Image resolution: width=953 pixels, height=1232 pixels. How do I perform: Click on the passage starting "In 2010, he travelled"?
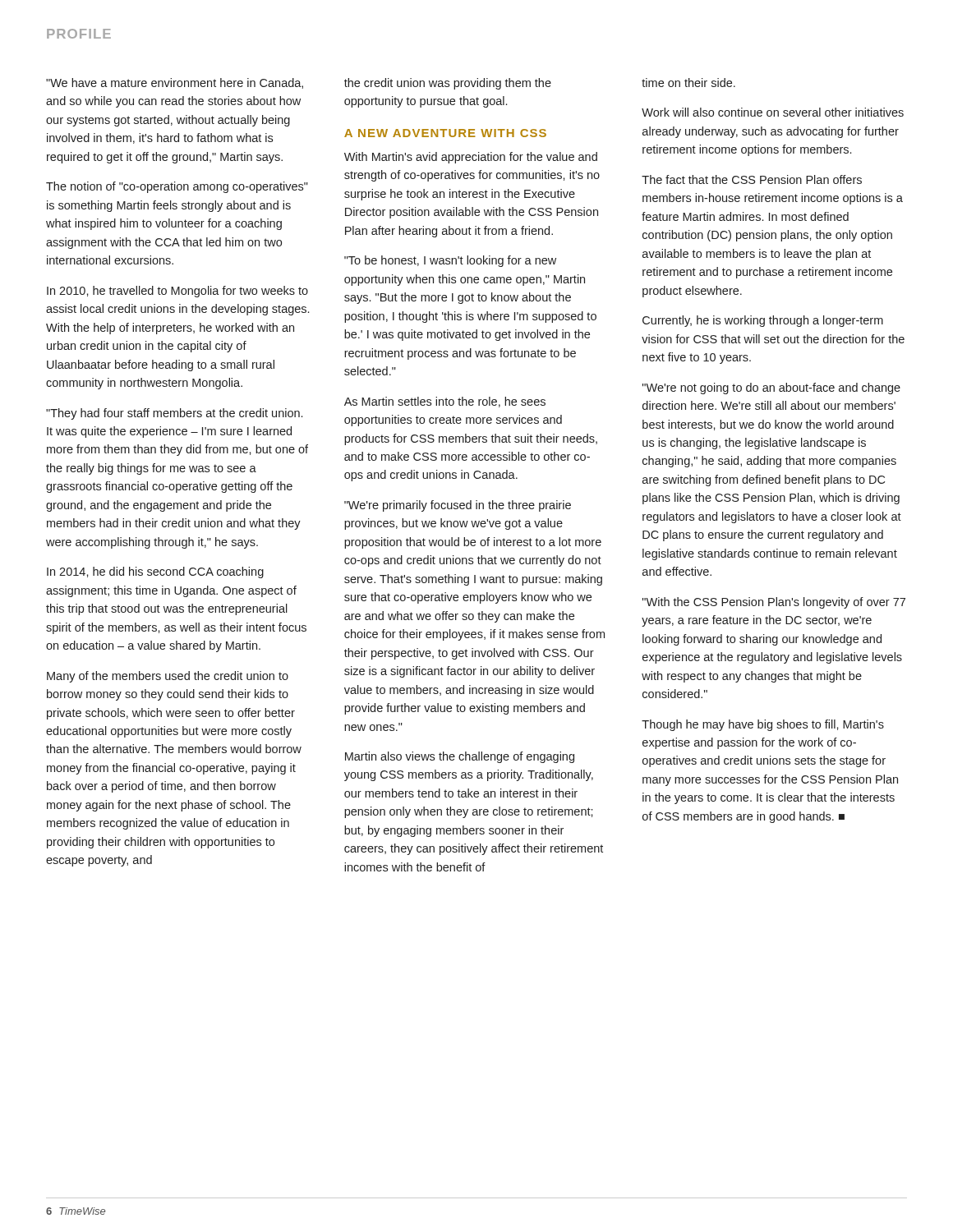tap(178, 337)
